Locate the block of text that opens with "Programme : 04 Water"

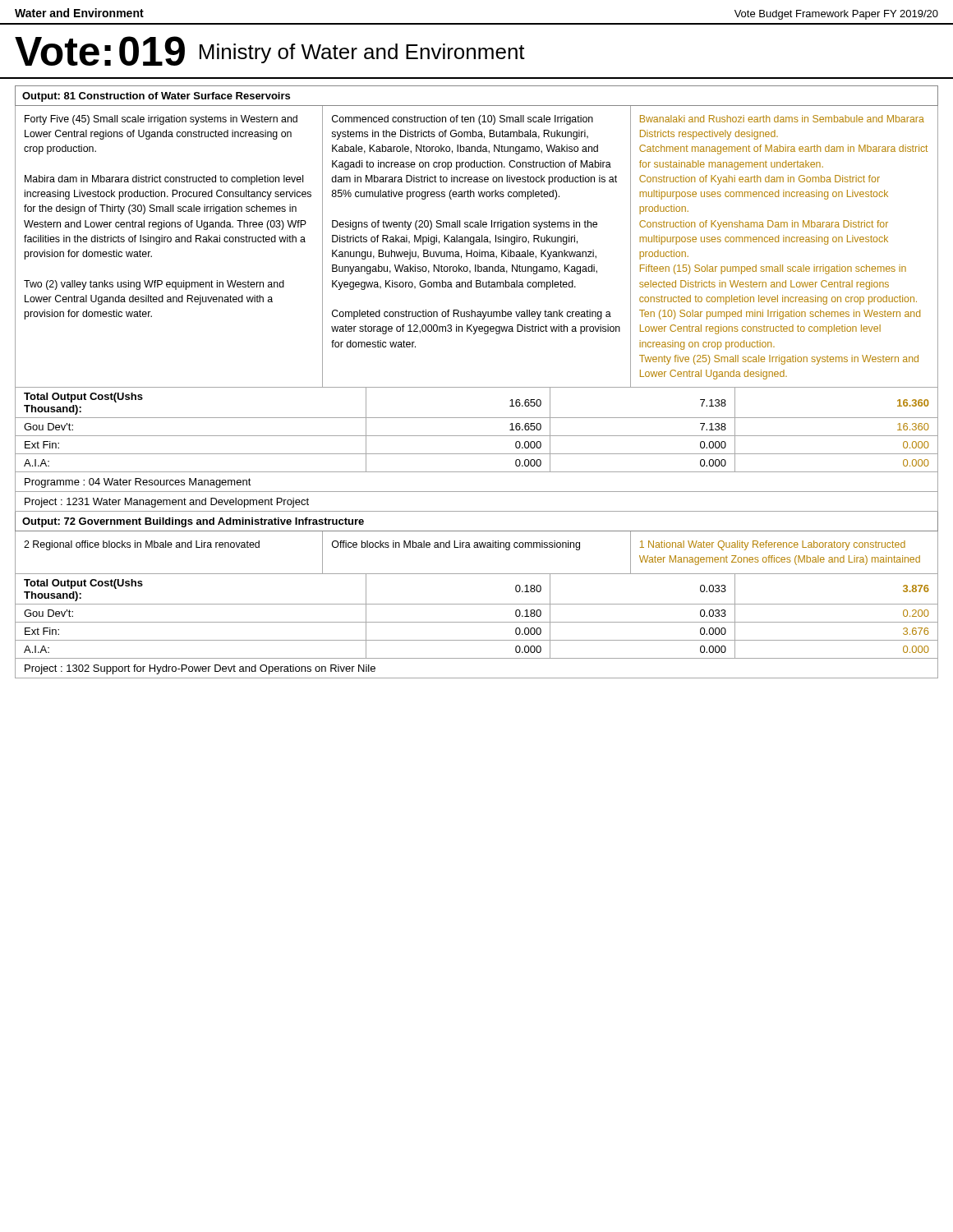137,482
